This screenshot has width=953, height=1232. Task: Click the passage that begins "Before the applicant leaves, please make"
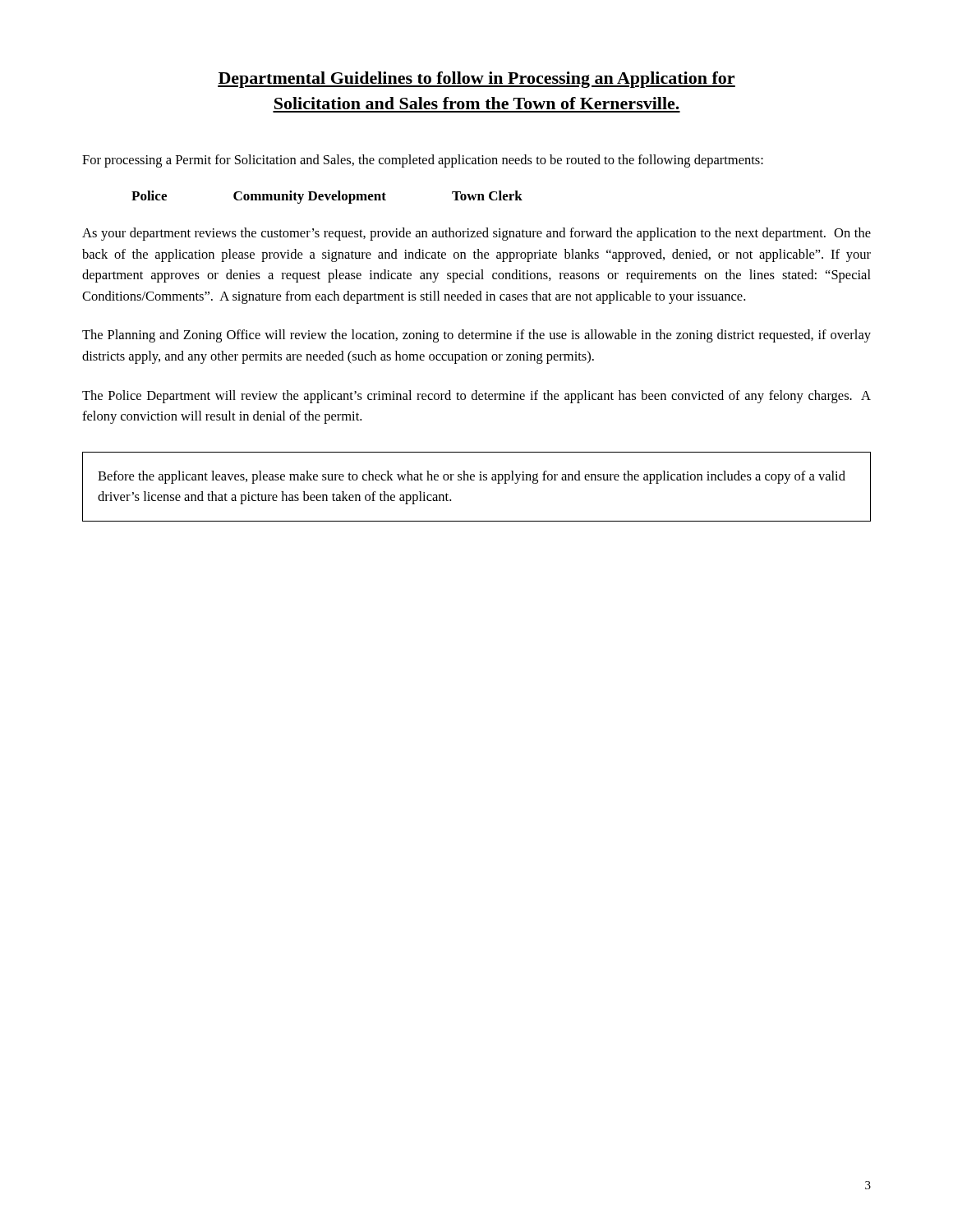[472, 486]
